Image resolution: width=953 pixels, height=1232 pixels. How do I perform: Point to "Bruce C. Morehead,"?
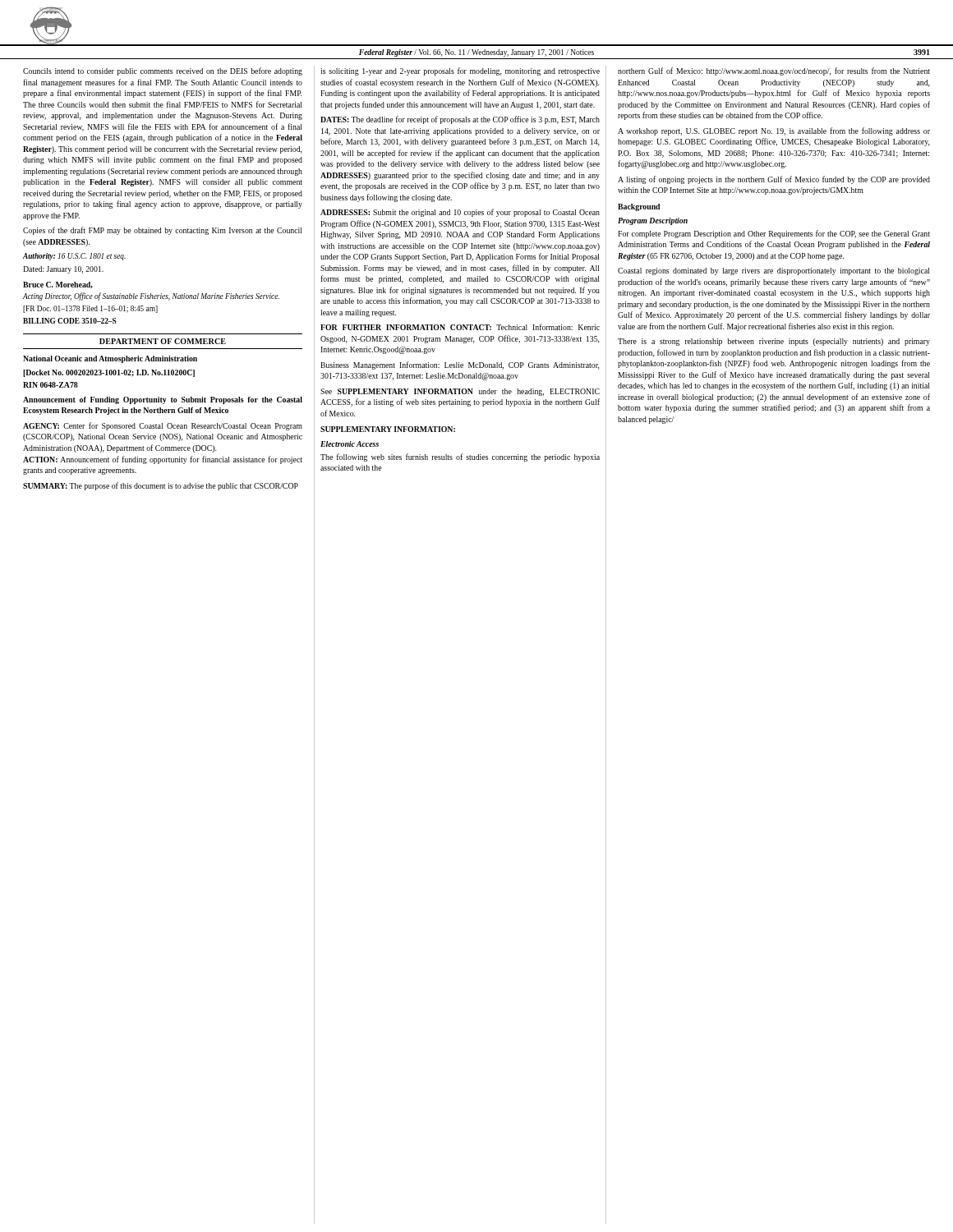[163, 284]
